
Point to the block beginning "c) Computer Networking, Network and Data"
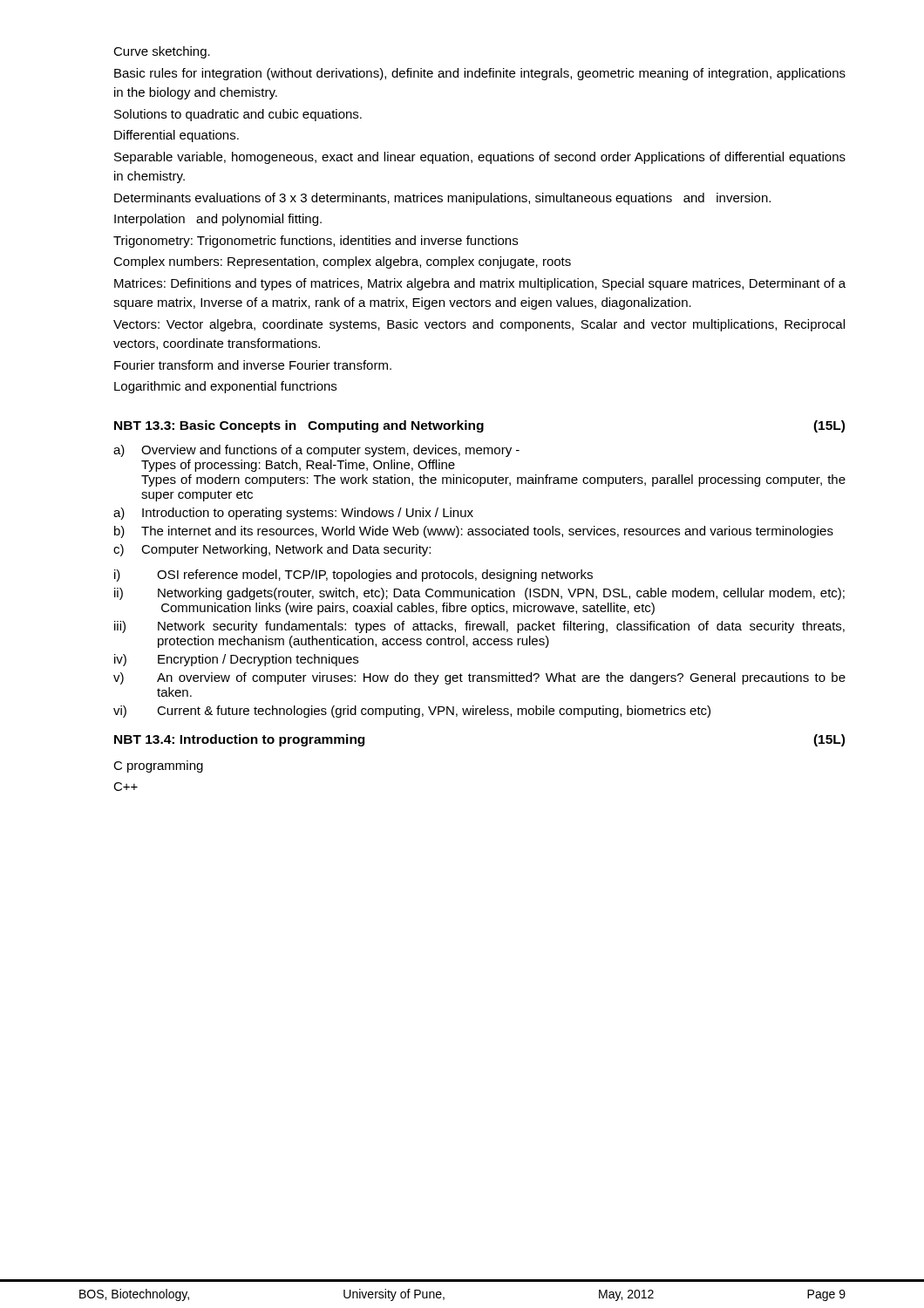point(272,550)
